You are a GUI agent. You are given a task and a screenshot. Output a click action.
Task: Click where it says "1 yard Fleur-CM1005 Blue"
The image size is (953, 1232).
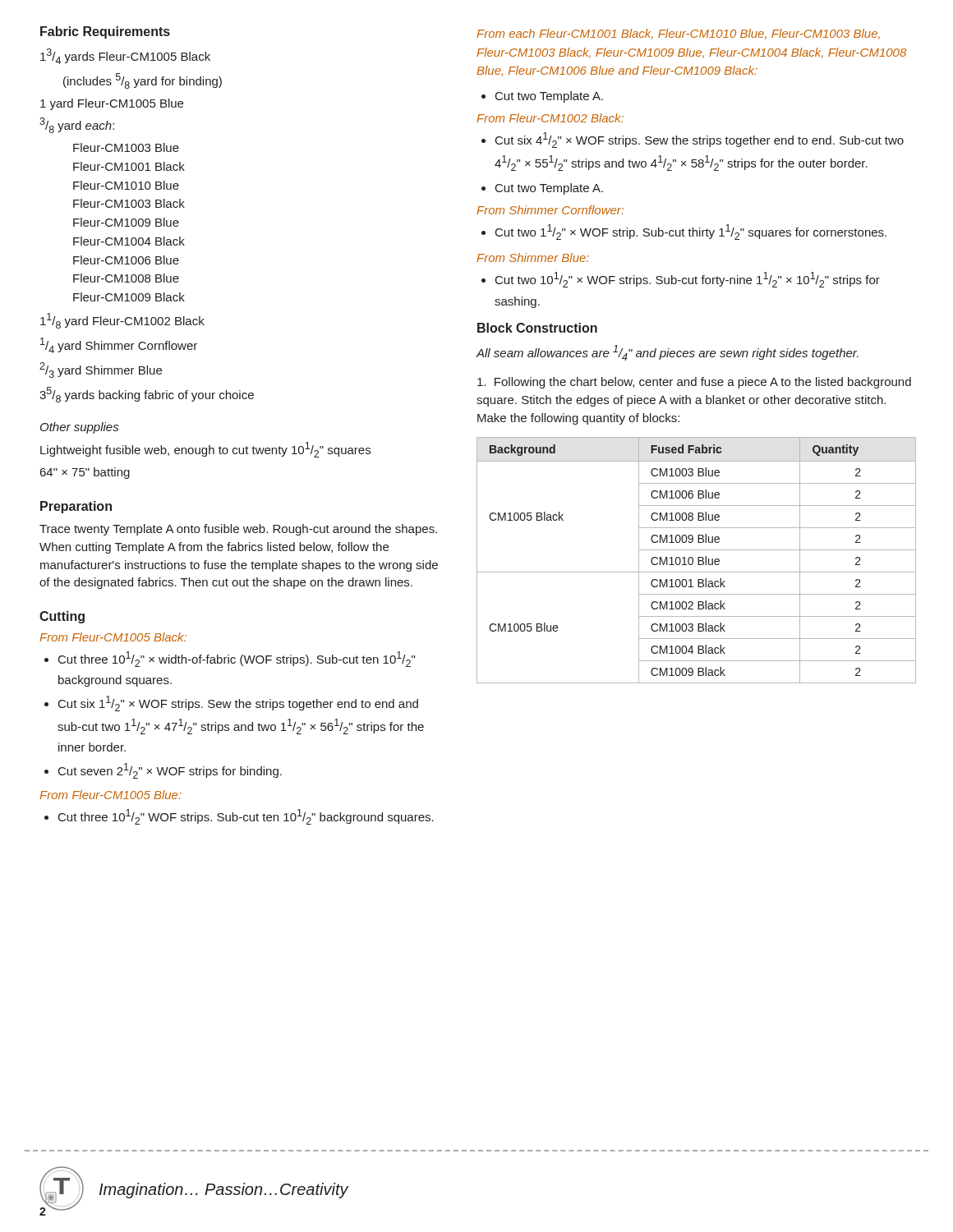[x=112, y=103]
